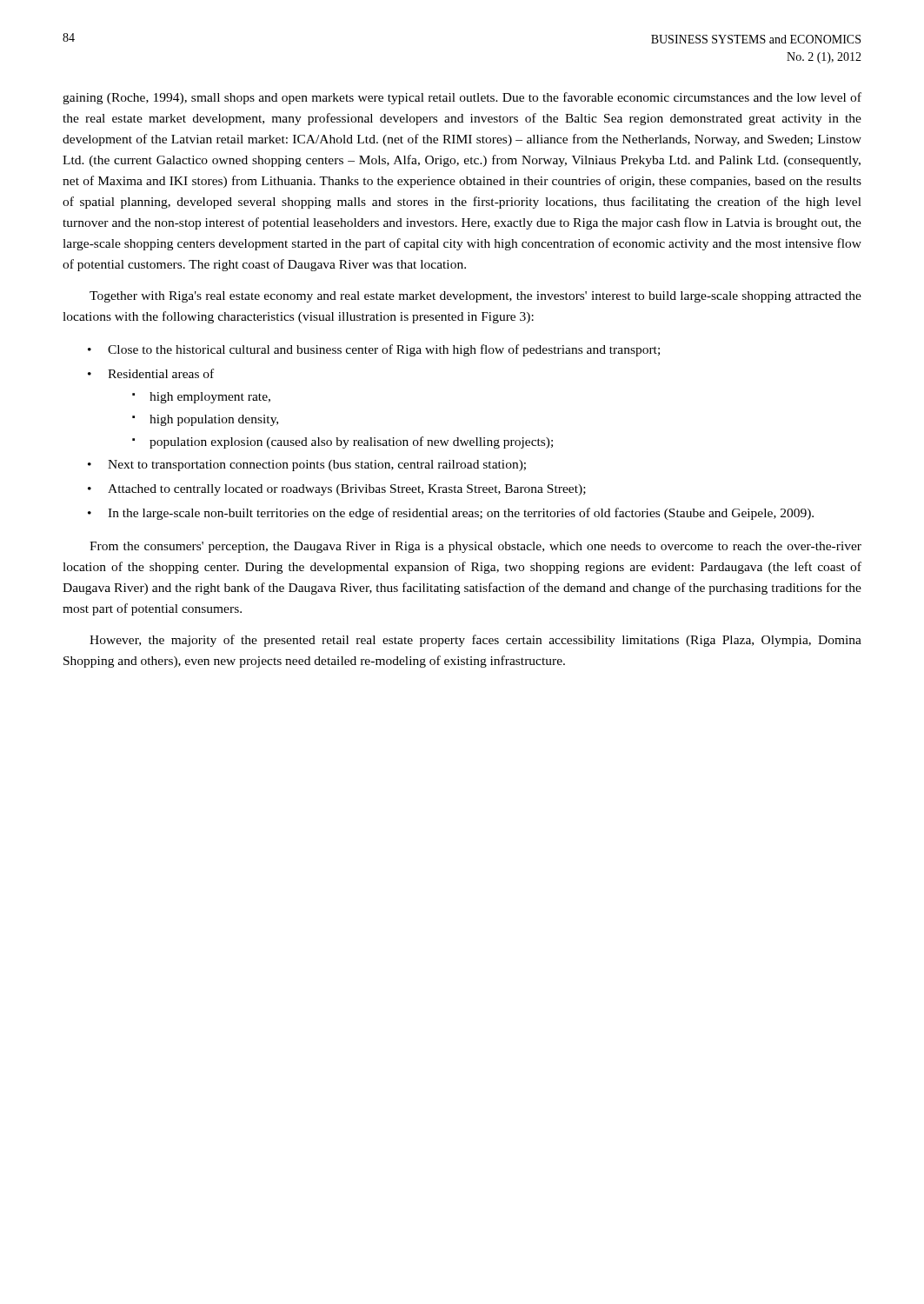Click the passage that begins "Residential areas of high employment rate,"
The width and height of the screenshot is (924, 1304).
[x=161, y=373]
